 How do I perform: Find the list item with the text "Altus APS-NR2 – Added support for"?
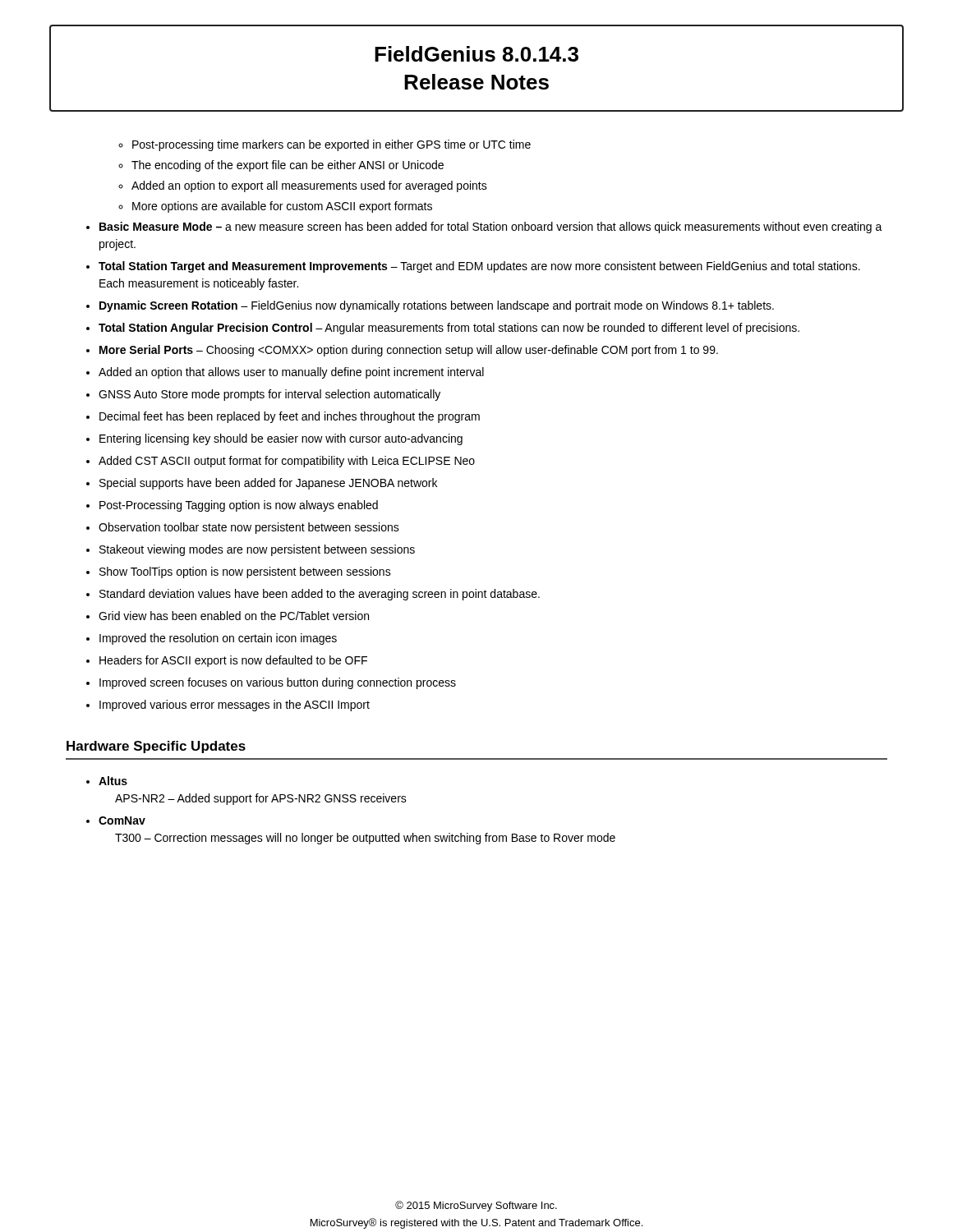(x=253, y=789)
